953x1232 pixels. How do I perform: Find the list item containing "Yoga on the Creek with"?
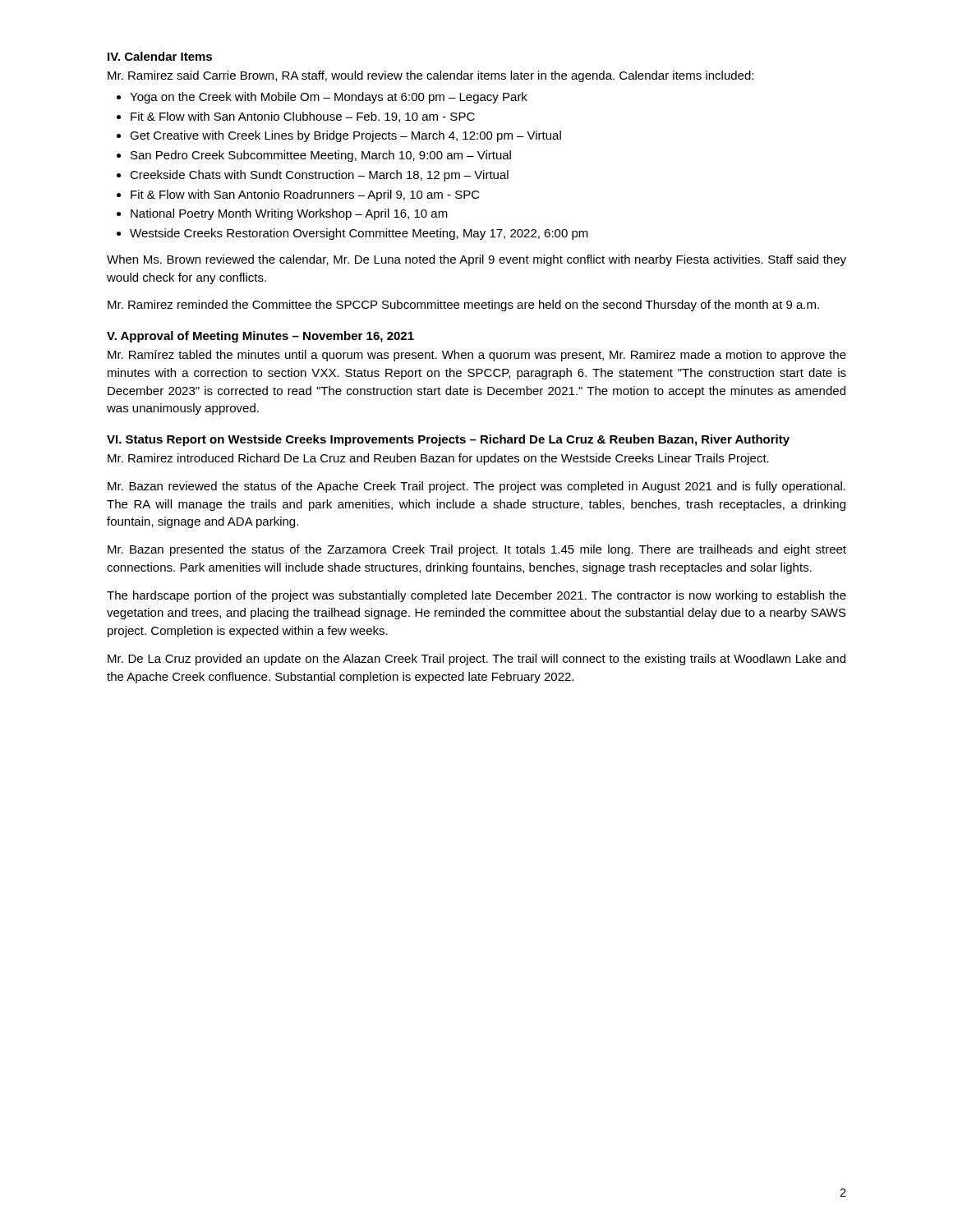(329, 96)
